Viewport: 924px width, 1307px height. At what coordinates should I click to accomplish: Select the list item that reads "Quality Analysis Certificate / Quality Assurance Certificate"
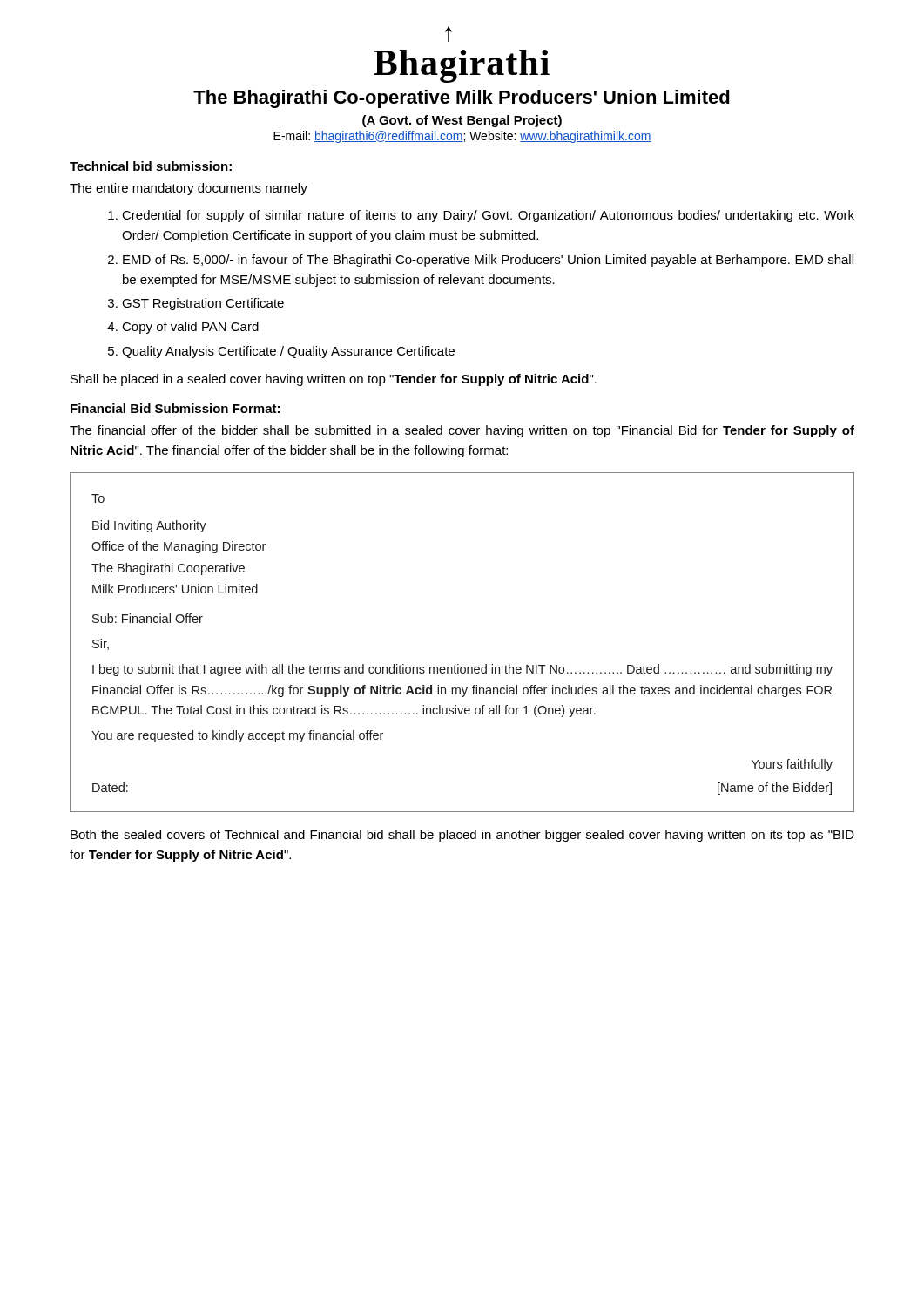pyautogui.click(x=289, y=350)
